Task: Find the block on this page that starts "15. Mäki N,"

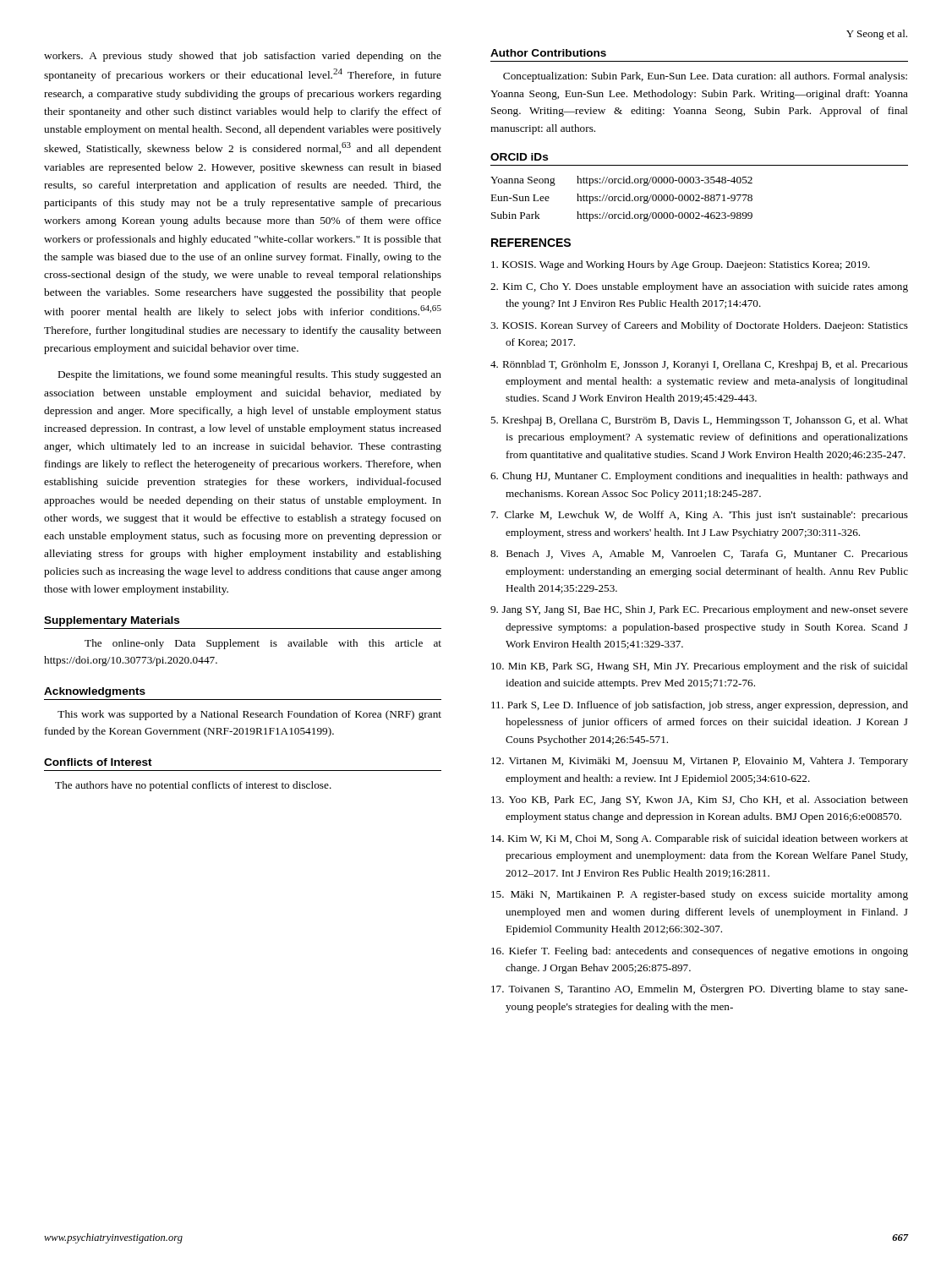Action: click(x=699, y=911)
